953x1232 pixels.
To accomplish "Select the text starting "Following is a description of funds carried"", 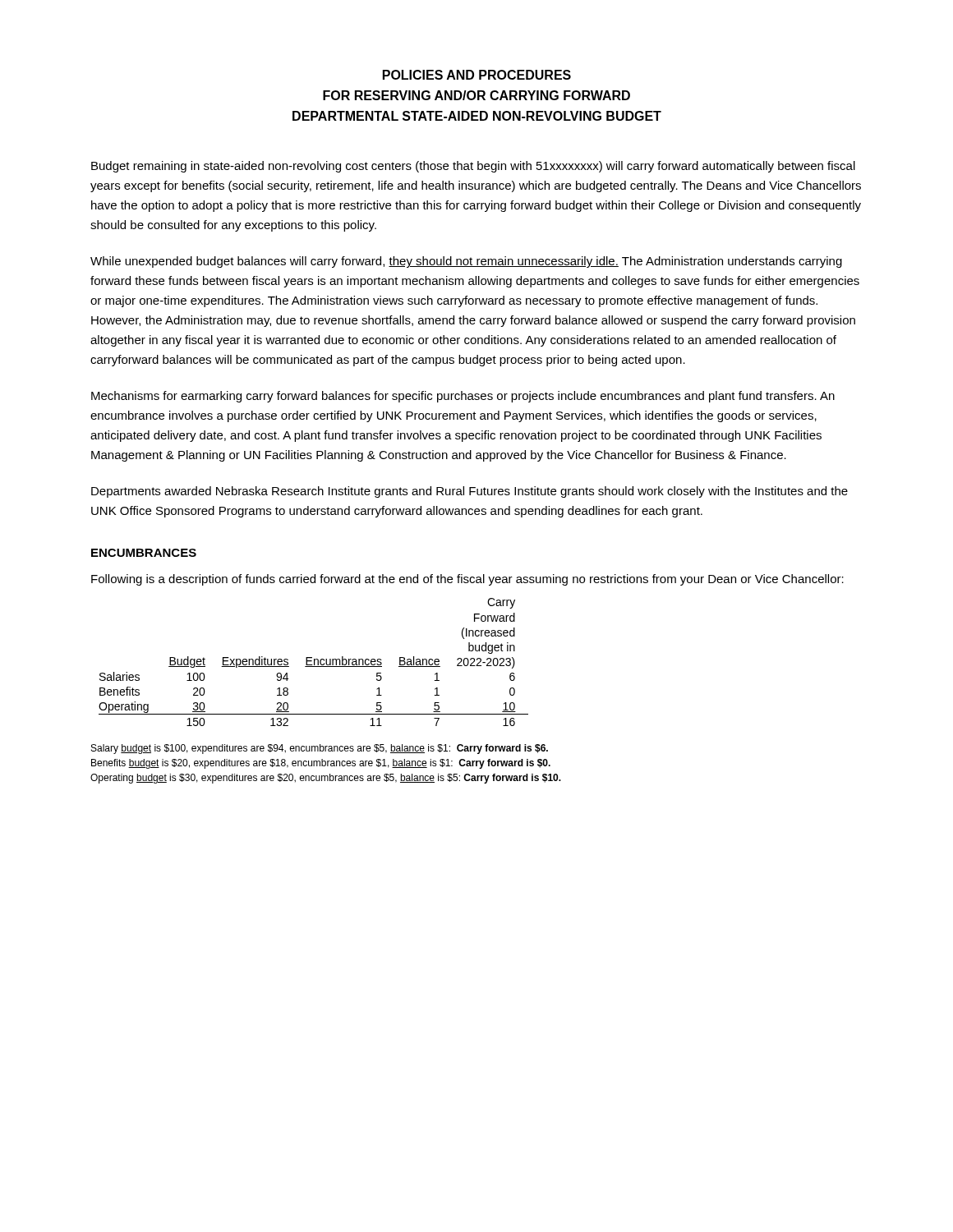I will pos(467,579).
